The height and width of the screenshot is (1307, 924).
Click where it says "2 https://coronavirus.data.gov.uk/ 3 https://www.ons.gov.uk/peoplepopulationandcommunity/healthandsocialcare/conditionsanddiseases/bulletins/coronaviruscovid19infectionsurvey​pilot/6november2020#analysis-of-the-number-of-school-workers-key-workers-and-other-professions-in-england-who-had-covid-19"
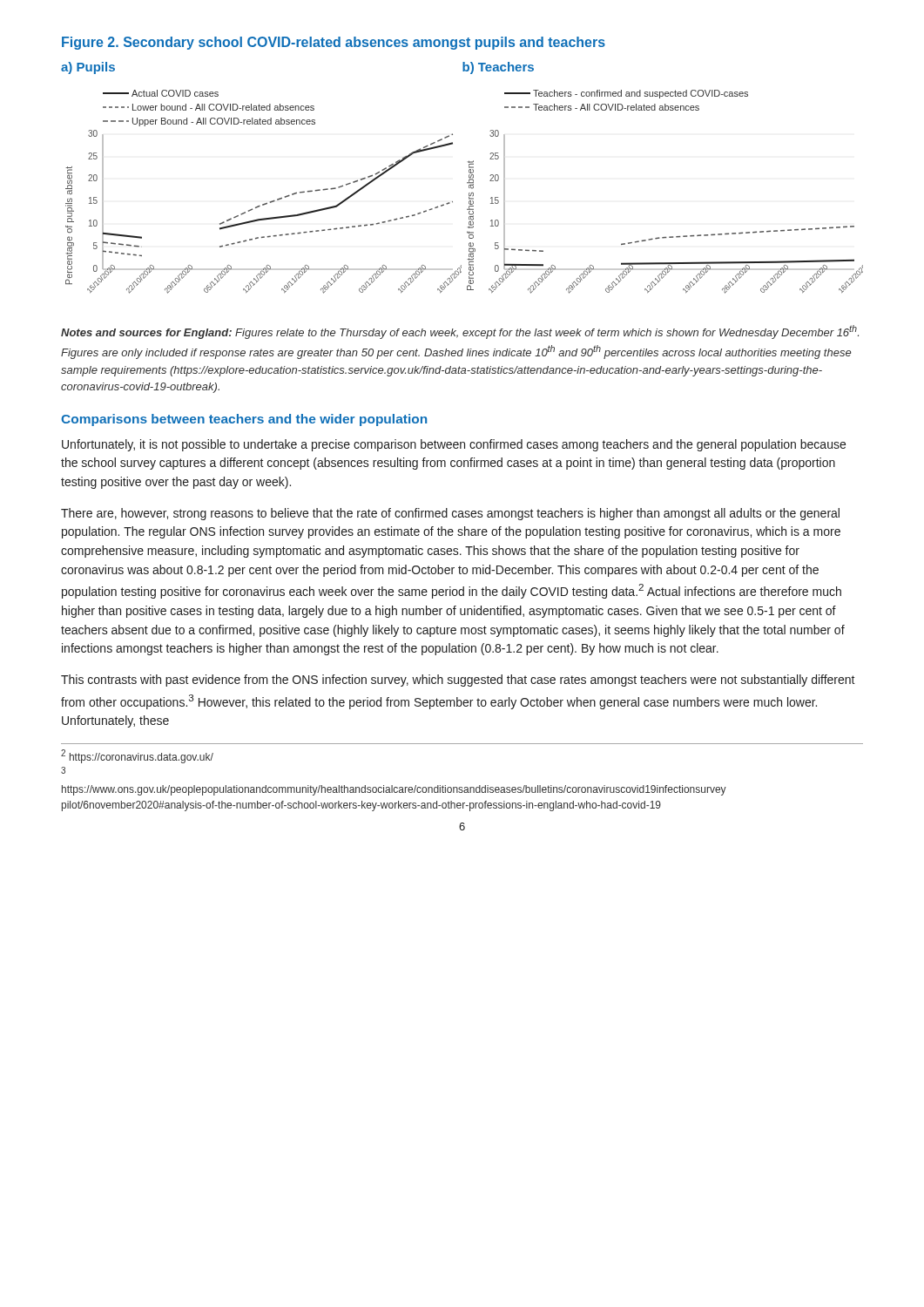(x=393, y=780)
